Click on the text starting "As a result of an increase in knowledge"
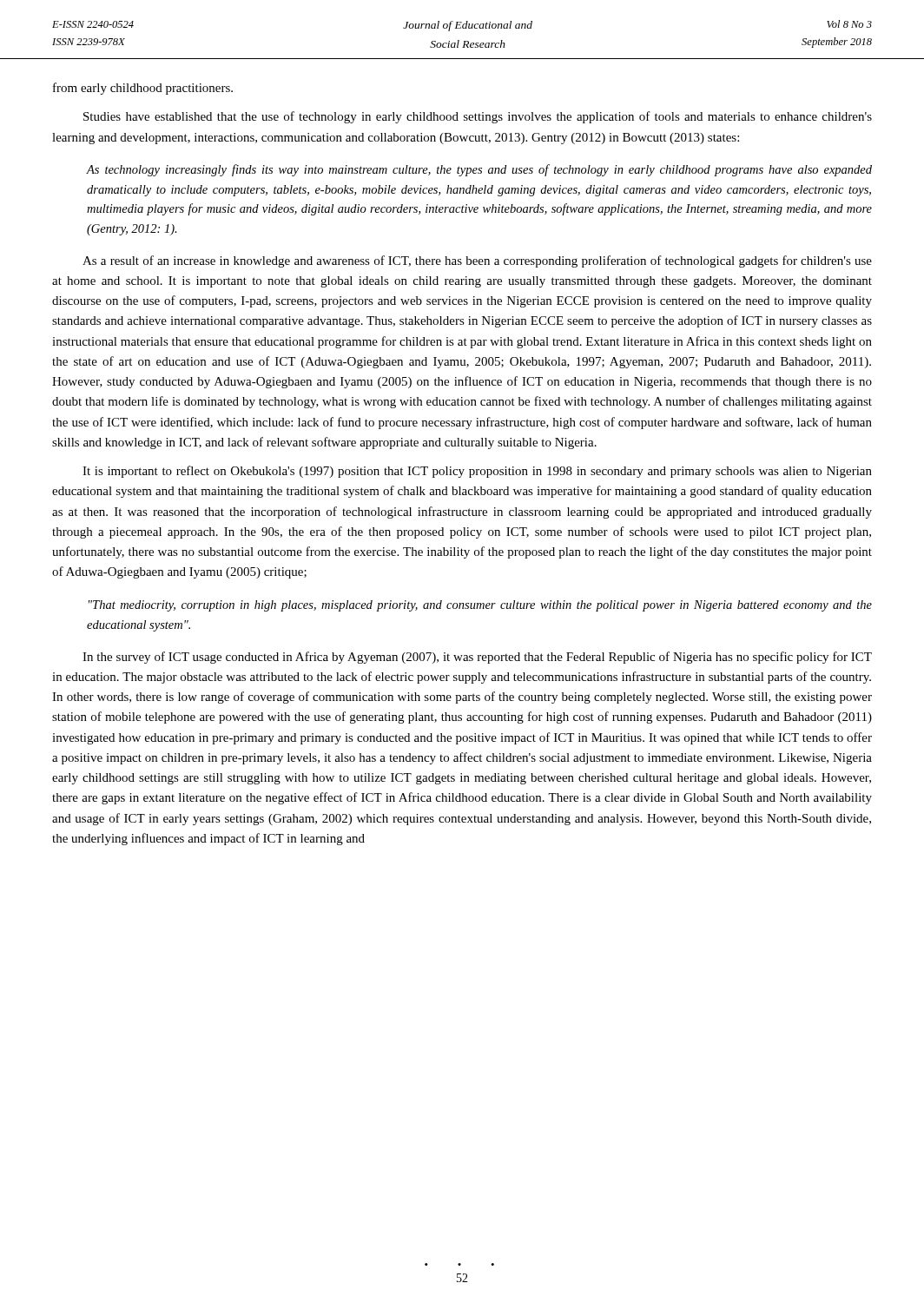Viewport: 924px width, 1303px height. tap(462, 352)
